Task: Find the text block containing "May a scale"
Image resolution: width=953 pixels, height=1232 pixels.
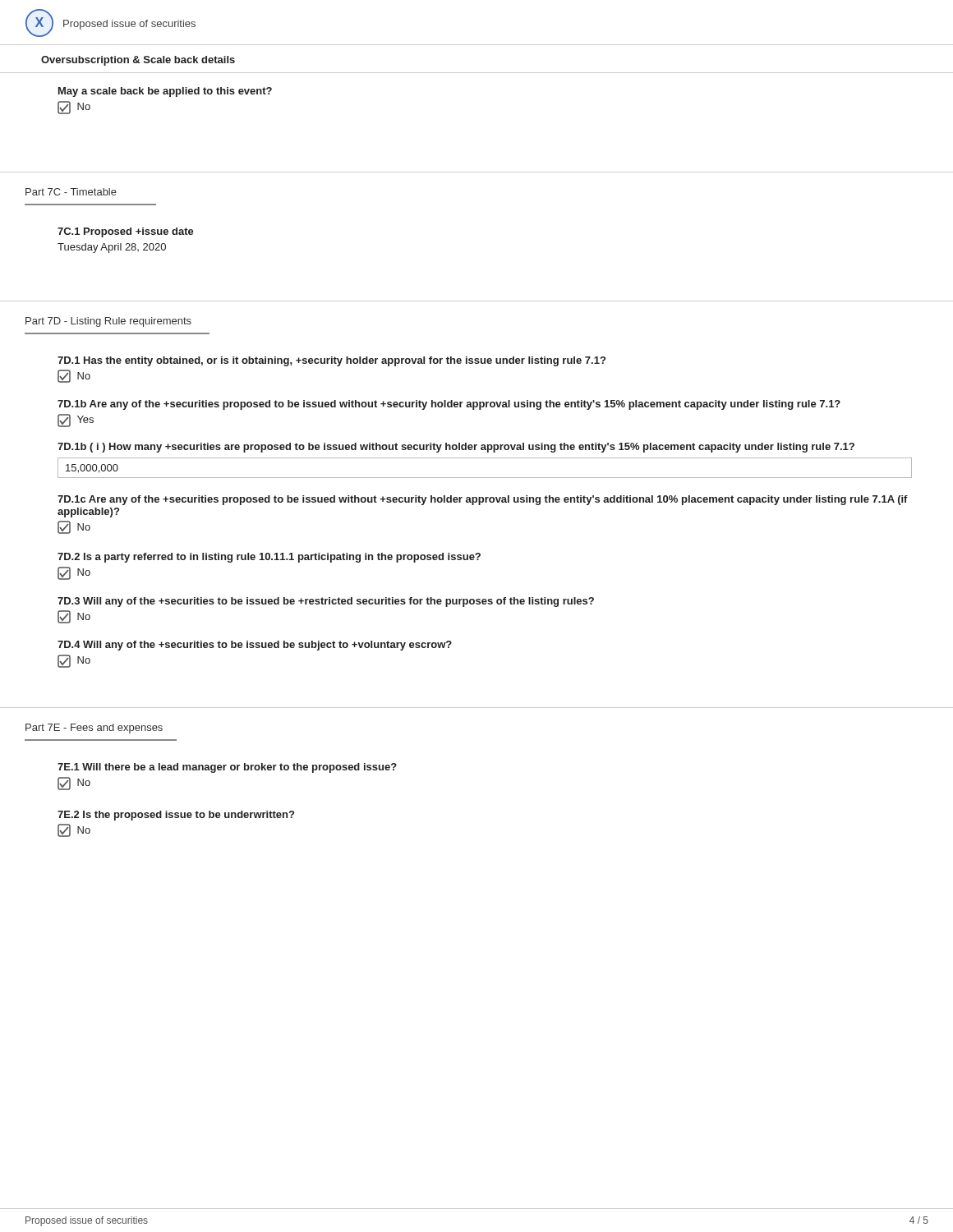Action: 165,92
